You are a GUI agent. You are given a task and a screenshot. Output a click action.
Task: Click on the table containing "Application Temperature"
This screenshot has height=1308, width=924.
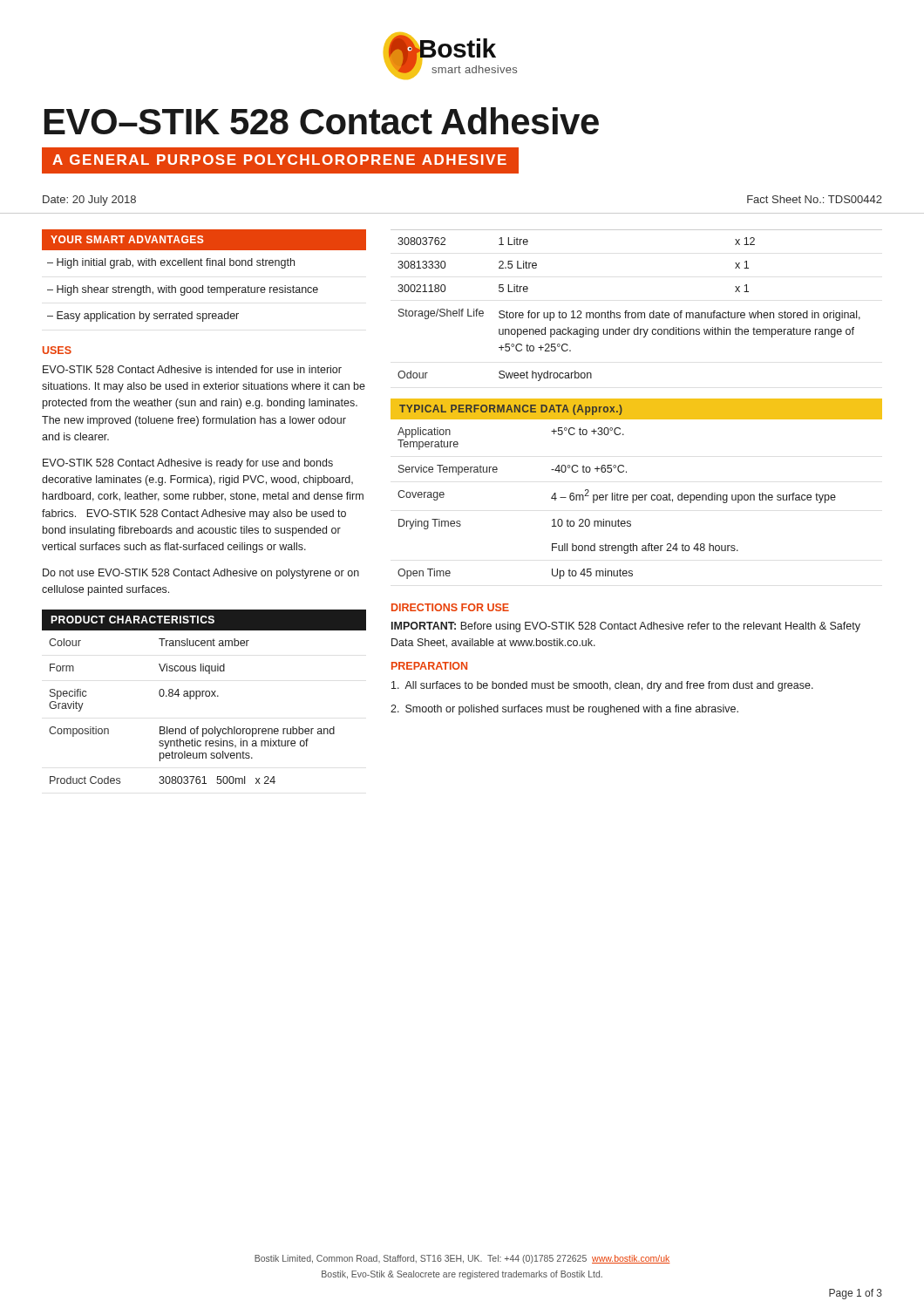coord(636,503)
